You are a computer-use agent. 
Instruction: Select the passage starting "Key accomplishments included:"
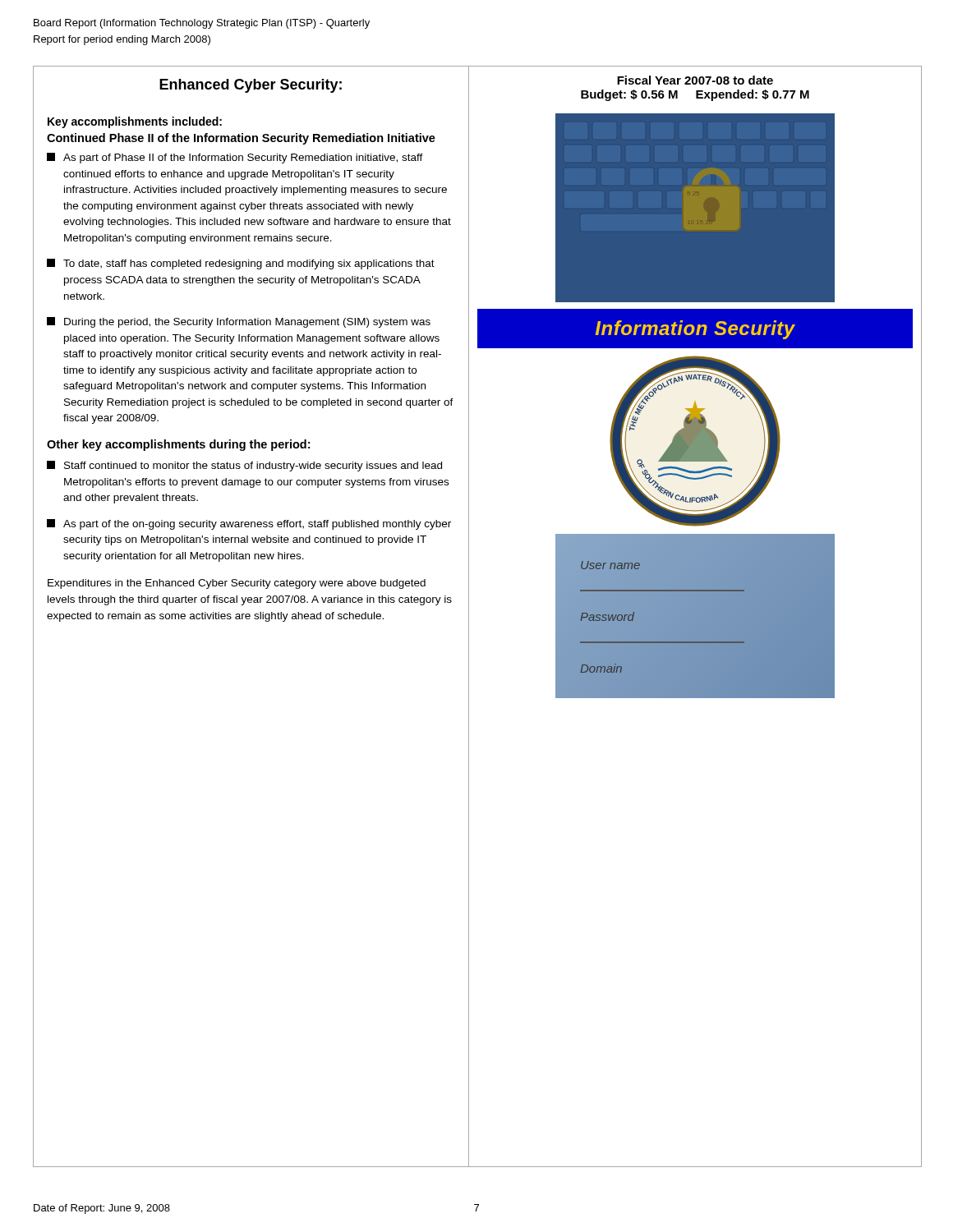(x=135, y=122)
